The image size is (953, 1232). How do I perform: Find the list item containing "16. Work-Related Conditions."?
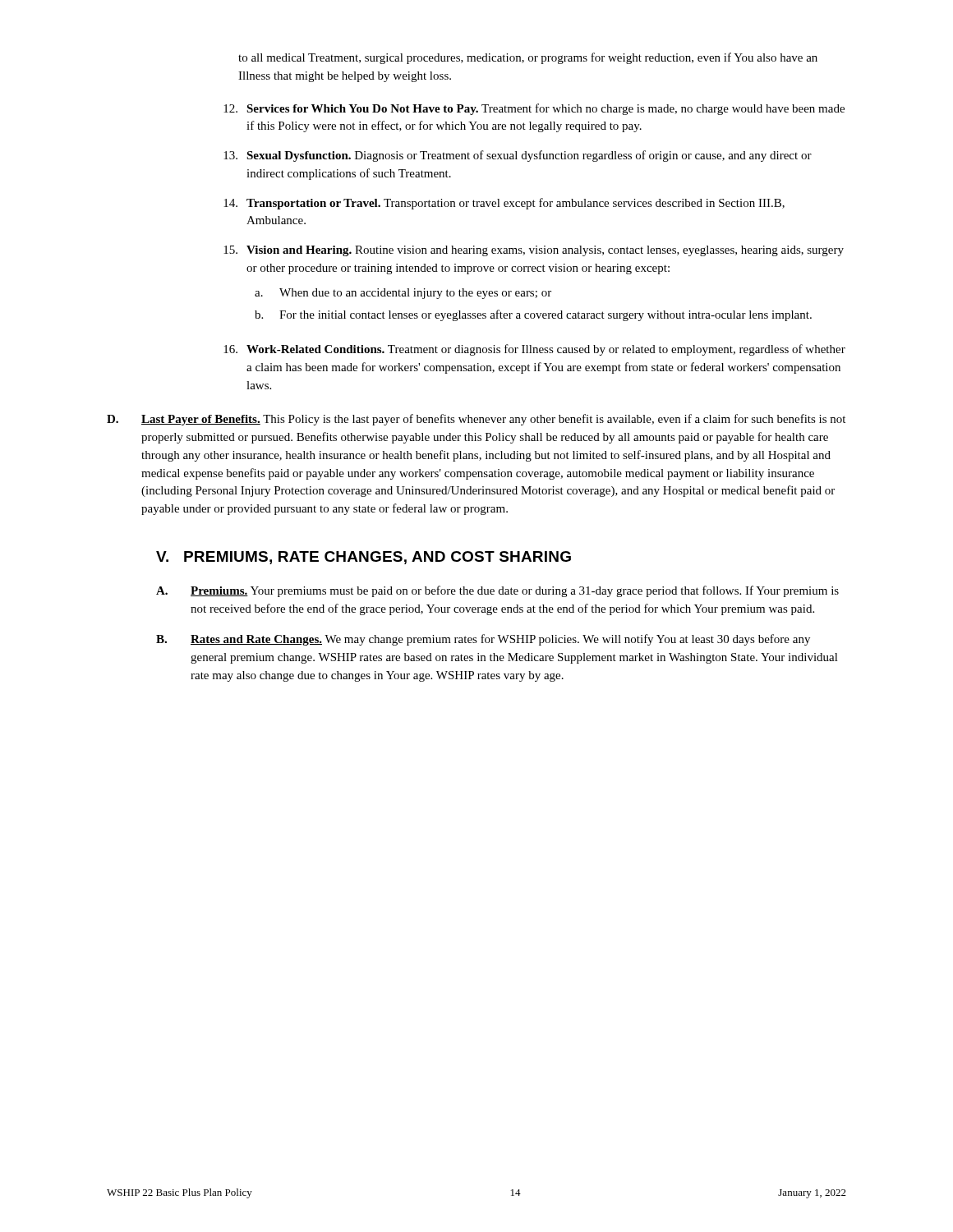[518, 368]
